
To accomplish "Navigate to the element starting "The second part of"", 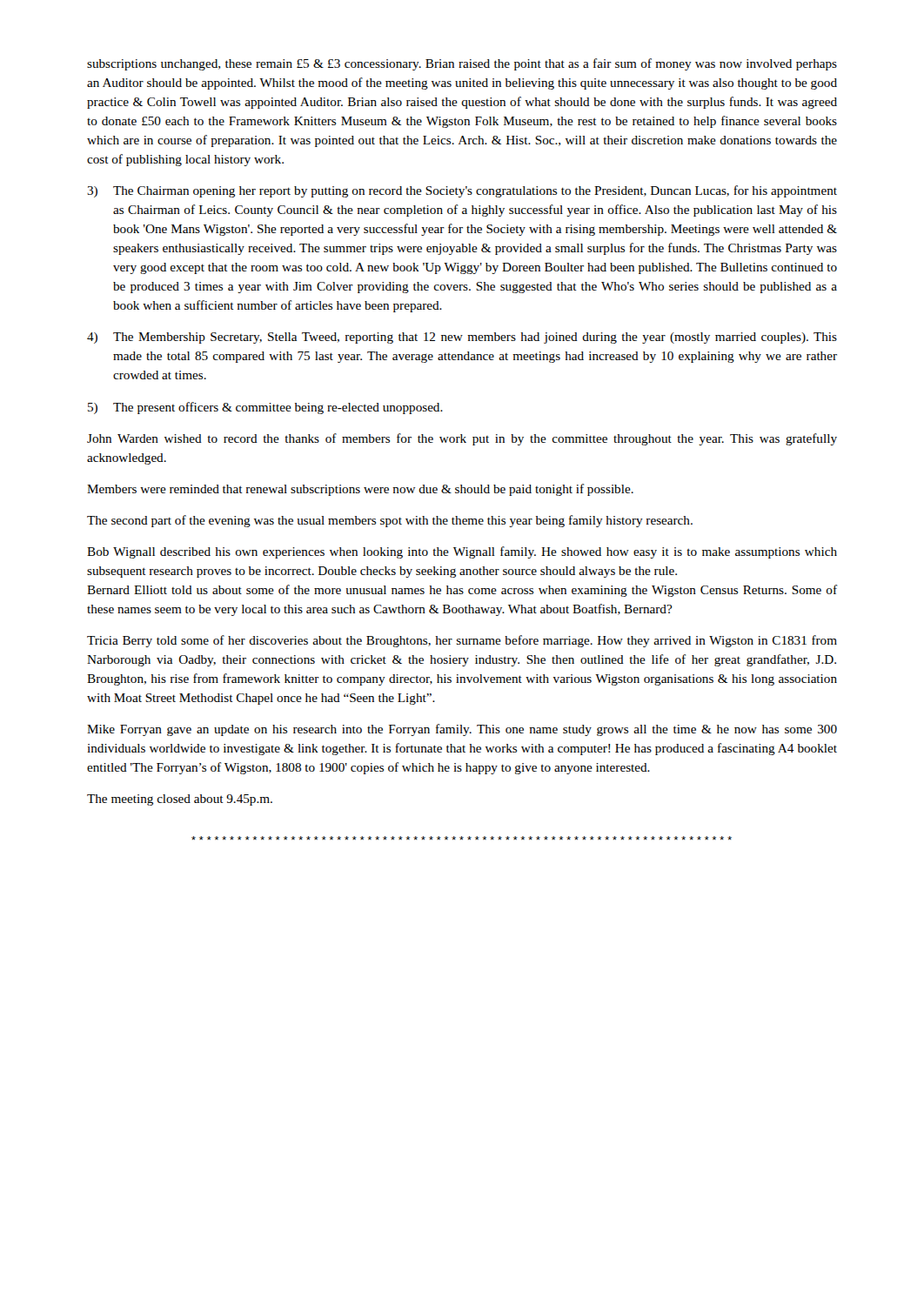I will click(390, 520).
